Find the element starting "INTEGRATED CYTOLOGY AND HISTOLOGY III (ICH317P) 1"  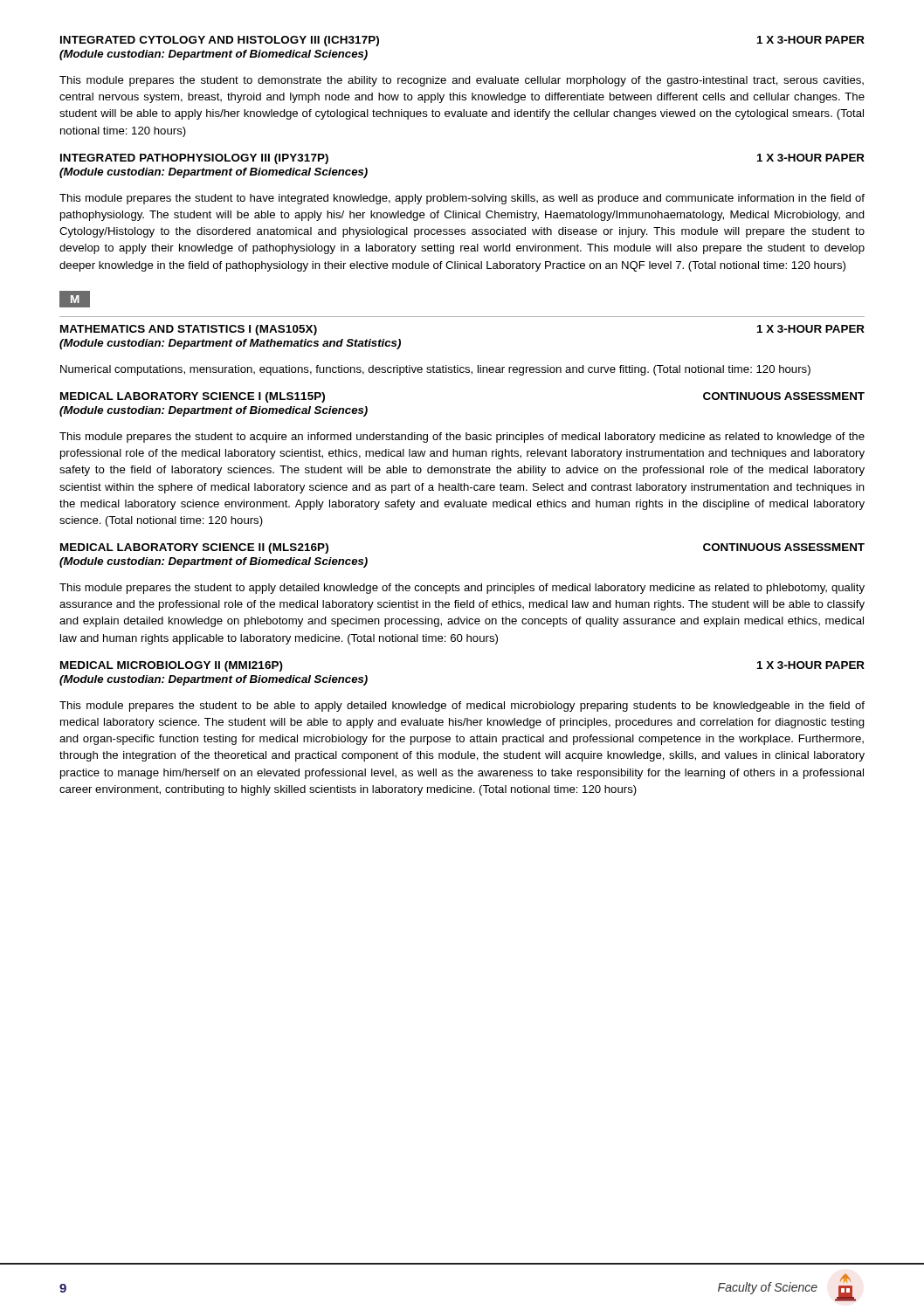221,41
